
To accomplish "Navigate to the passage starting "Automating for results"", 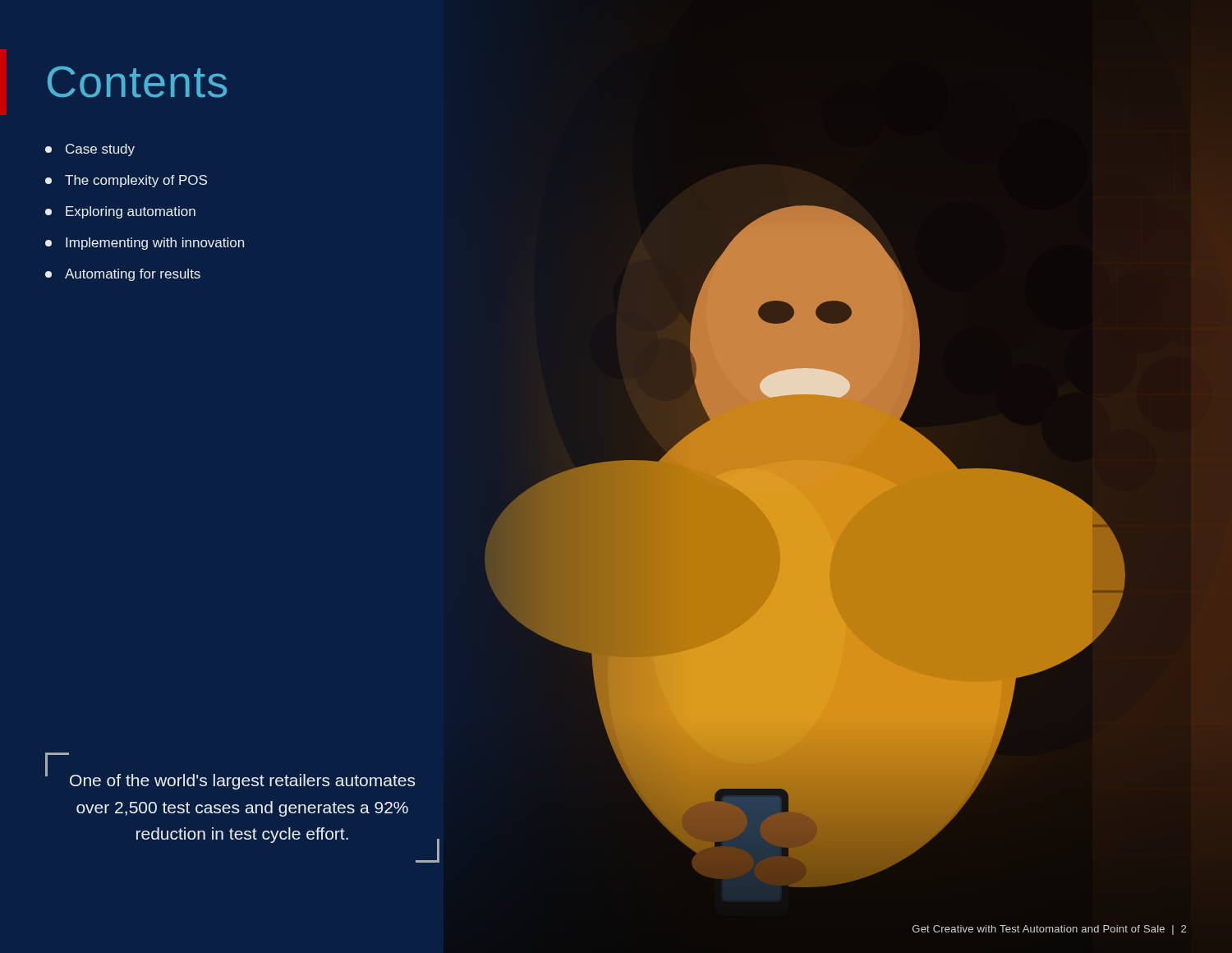I will [x=123, y=274].
